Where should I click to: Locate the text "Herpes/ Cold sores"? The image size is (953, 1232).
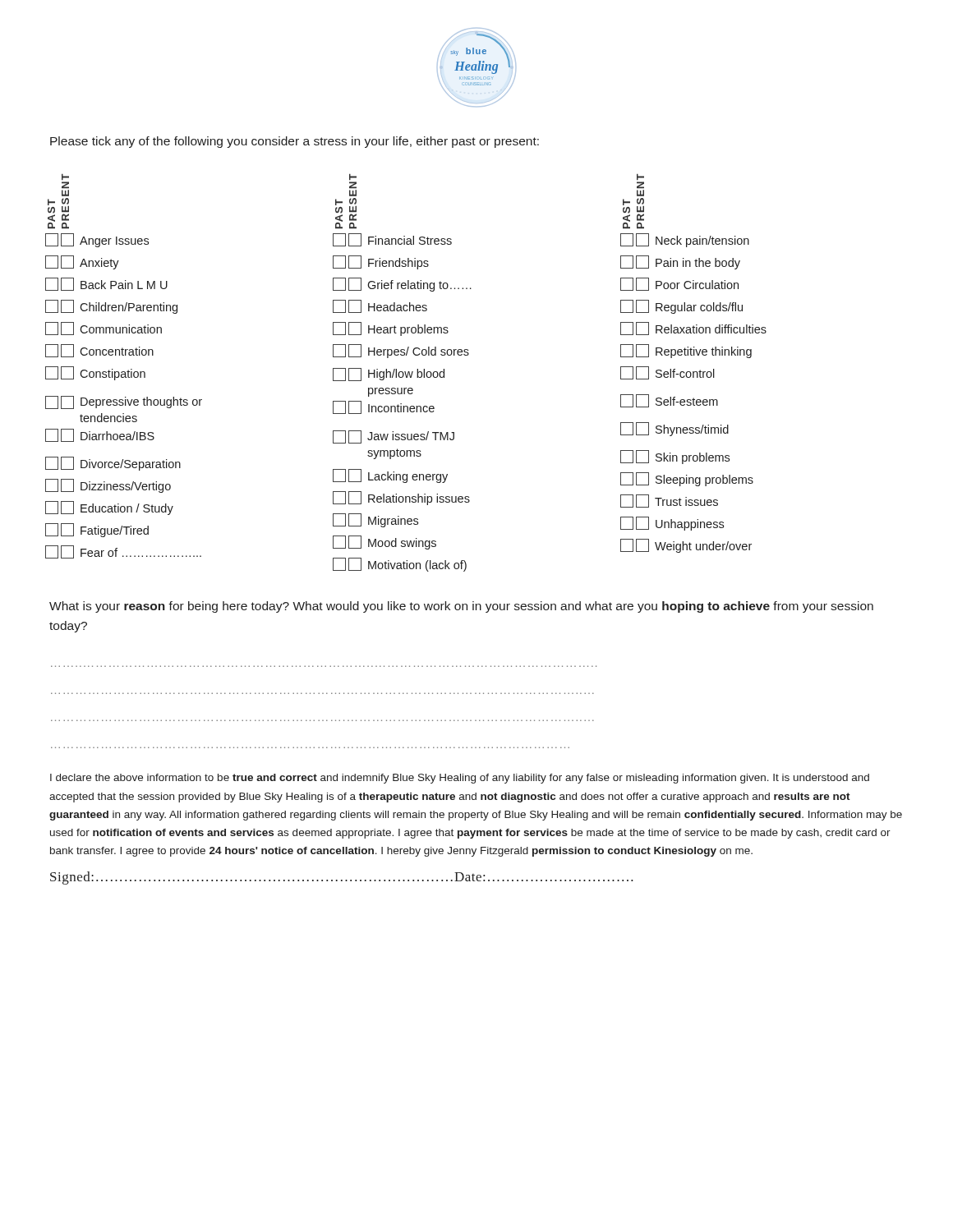pos(476,352)
